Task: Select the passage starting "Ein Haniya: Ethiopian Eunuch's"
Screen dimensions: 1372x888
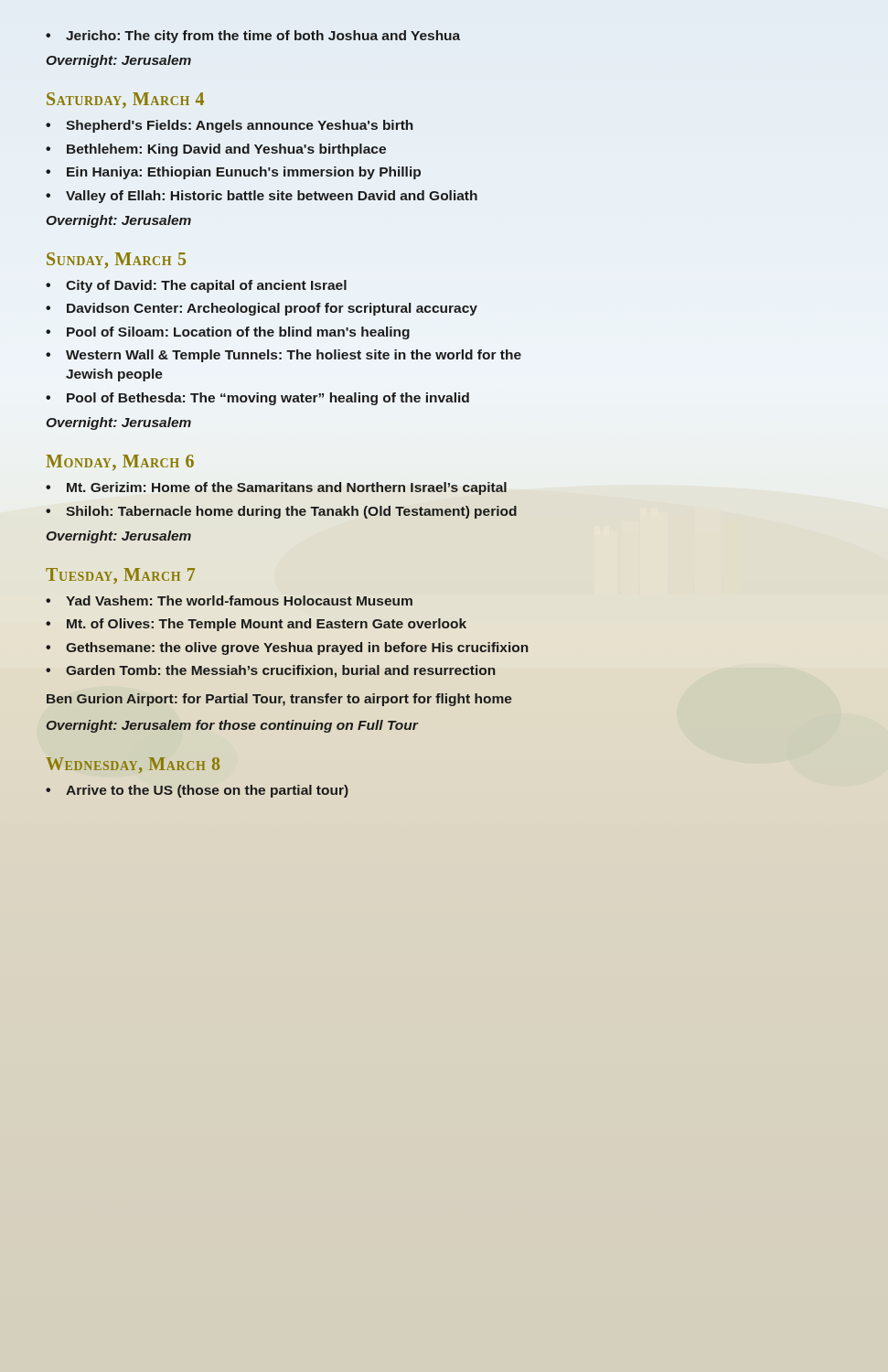Action: pyautogui.click(x=244, y=172)
